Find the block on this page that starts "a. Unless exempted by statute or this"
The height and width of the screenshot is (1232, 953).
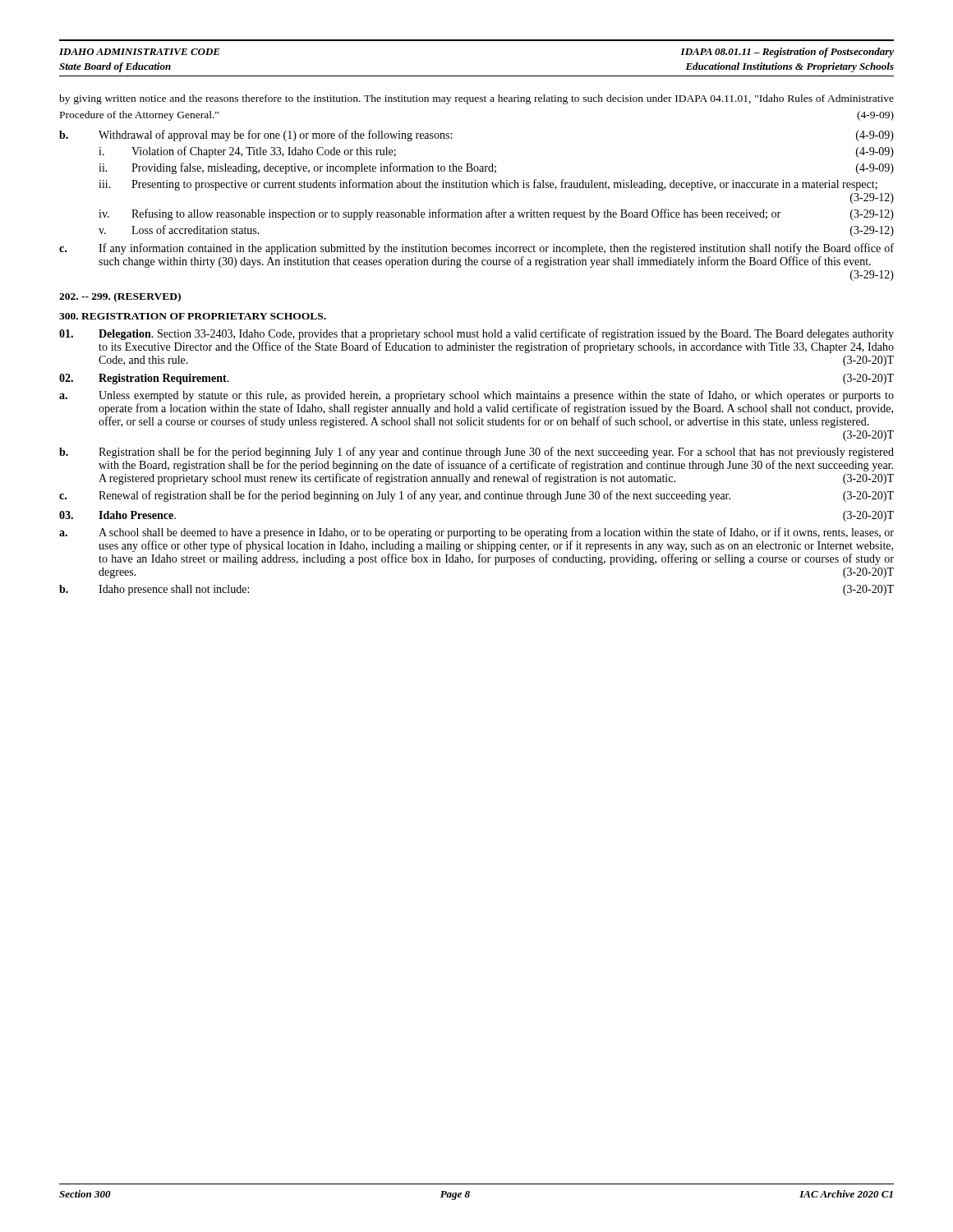pyautogui.click(x=476, y=416)
